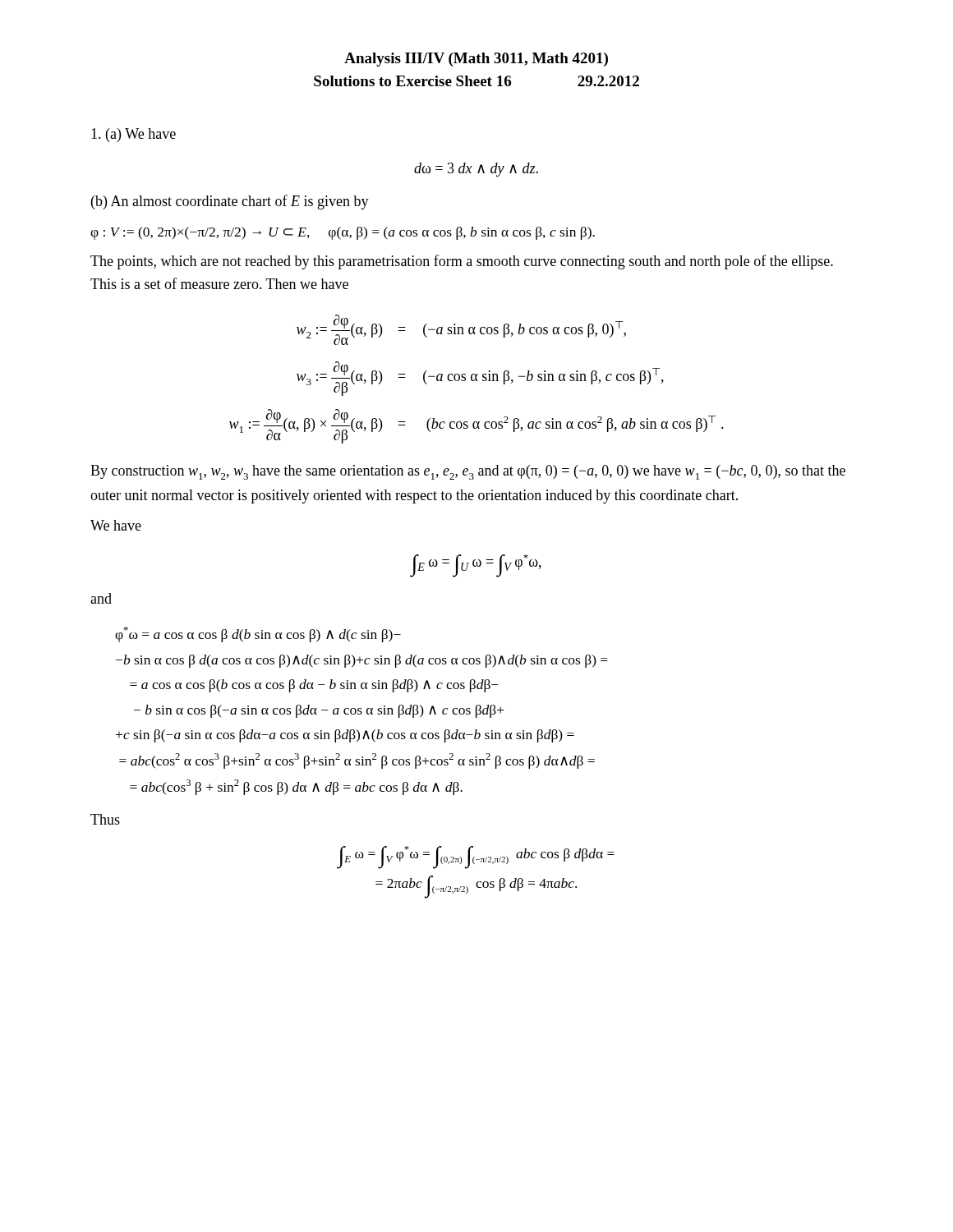Find the passage starting "∫E ω = ∫V φ*ω = ∫(0,2π) ∫(−π/2,π/2)"
Viewport: 953px width, 1232px height.
tap(476, 870)
